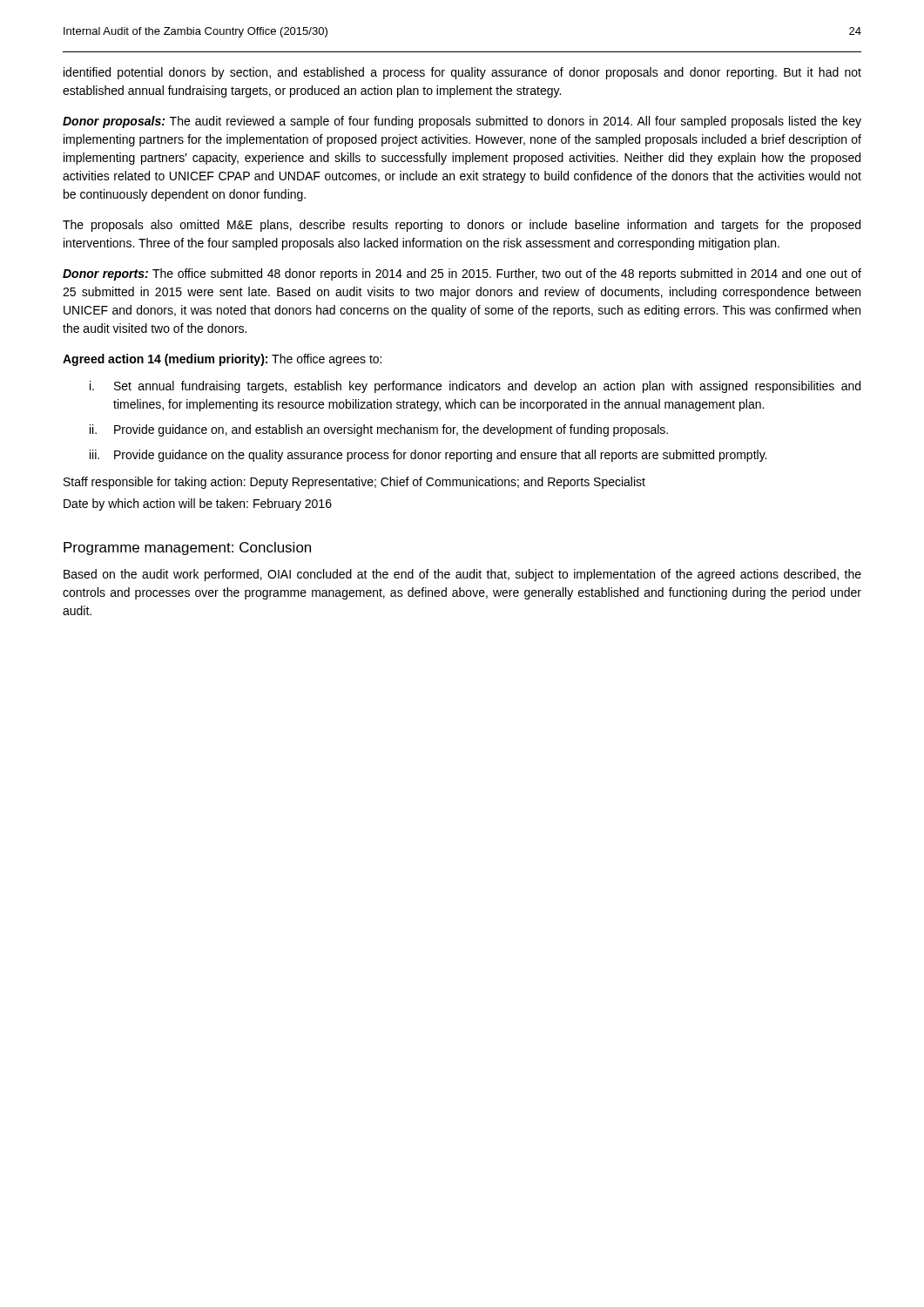This screenshot has width=924, height=1307.
Task: Click on the text block that reads "Agreed action 14 (medium priority): The office"
Action: point(223,359)
